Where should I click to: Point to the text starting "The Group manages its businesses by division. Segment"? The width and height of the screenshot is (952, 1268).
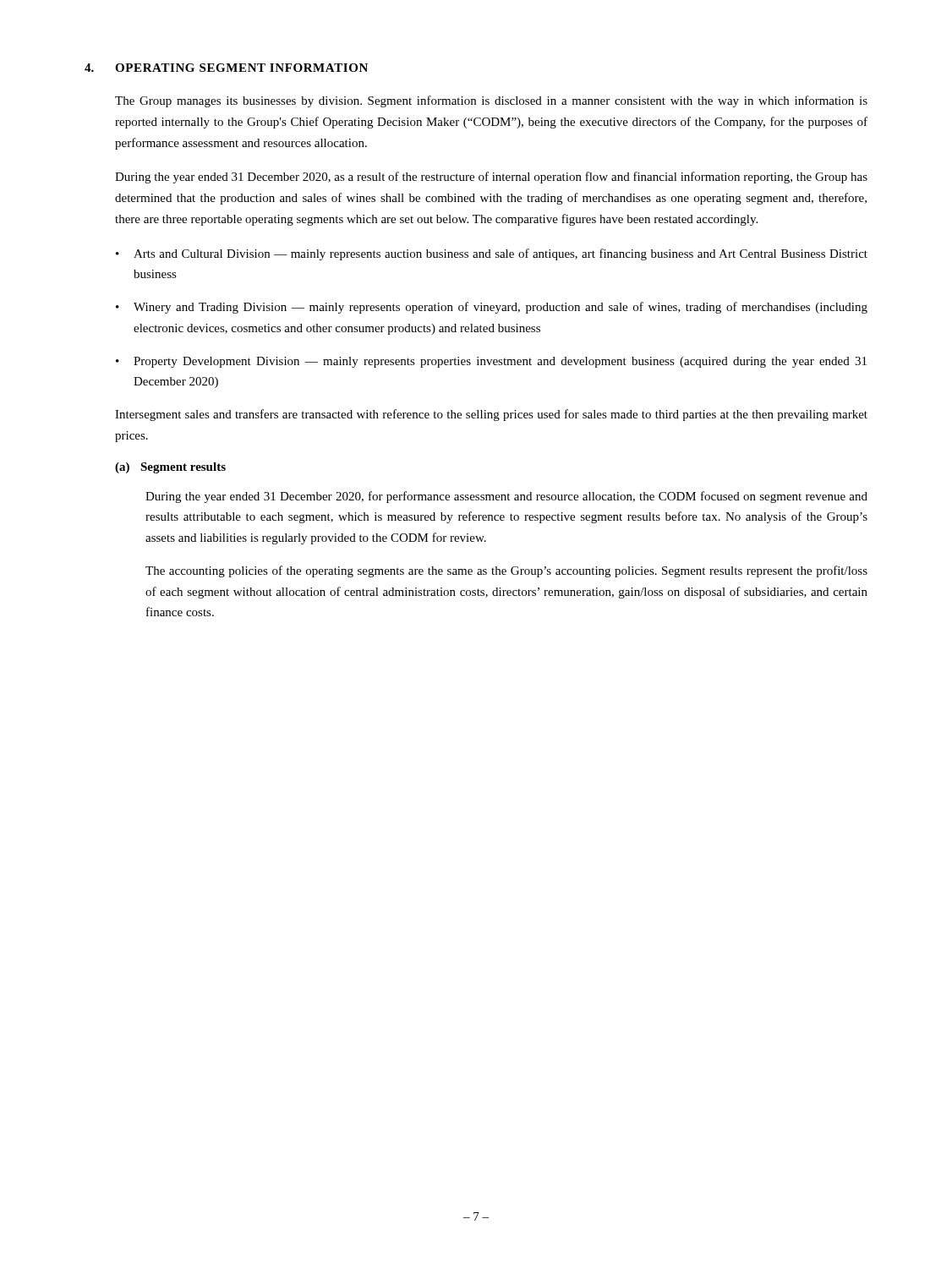491,122
